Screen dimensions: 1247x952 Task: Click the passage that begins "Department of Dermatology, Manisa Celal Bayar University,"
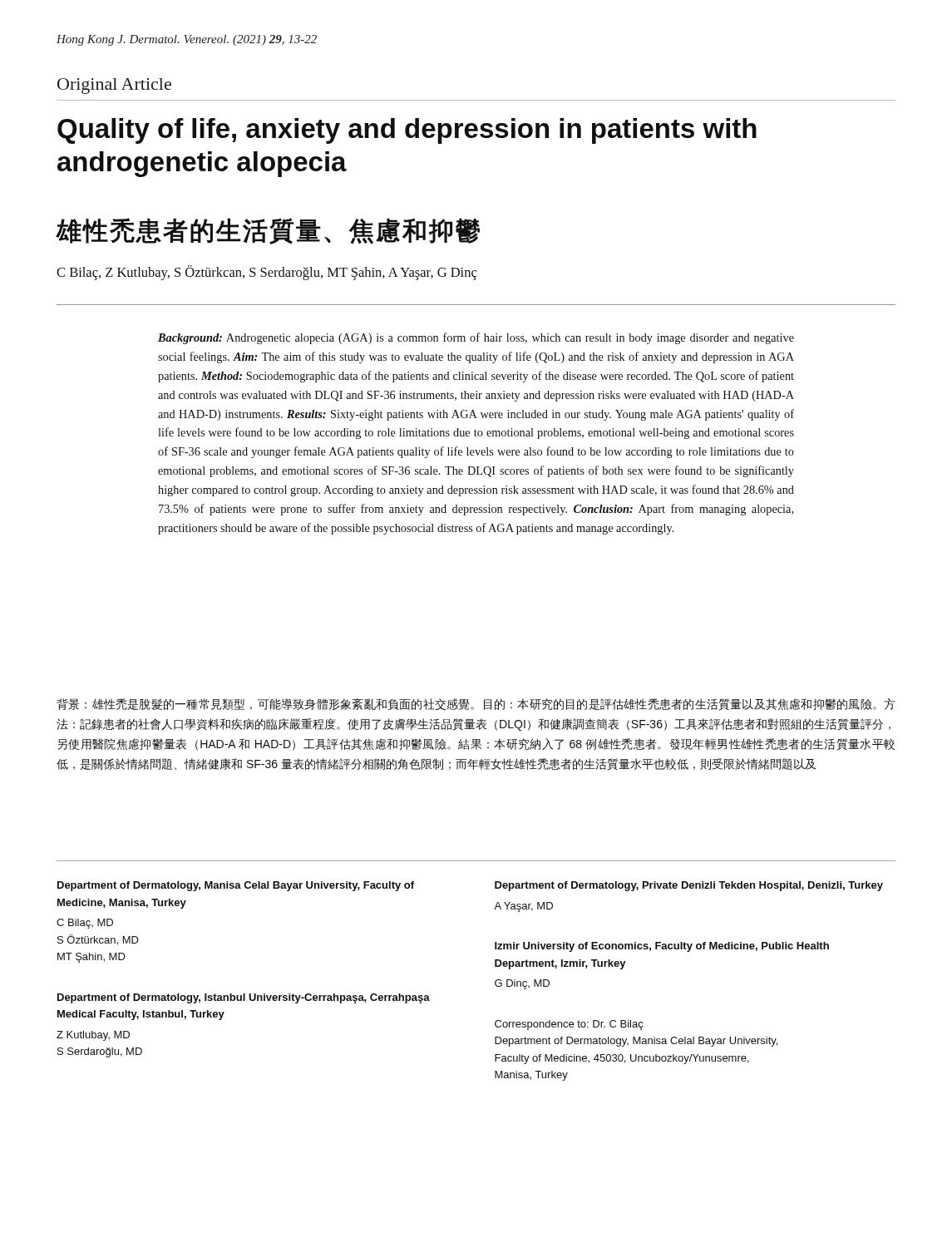click(236, 886)
